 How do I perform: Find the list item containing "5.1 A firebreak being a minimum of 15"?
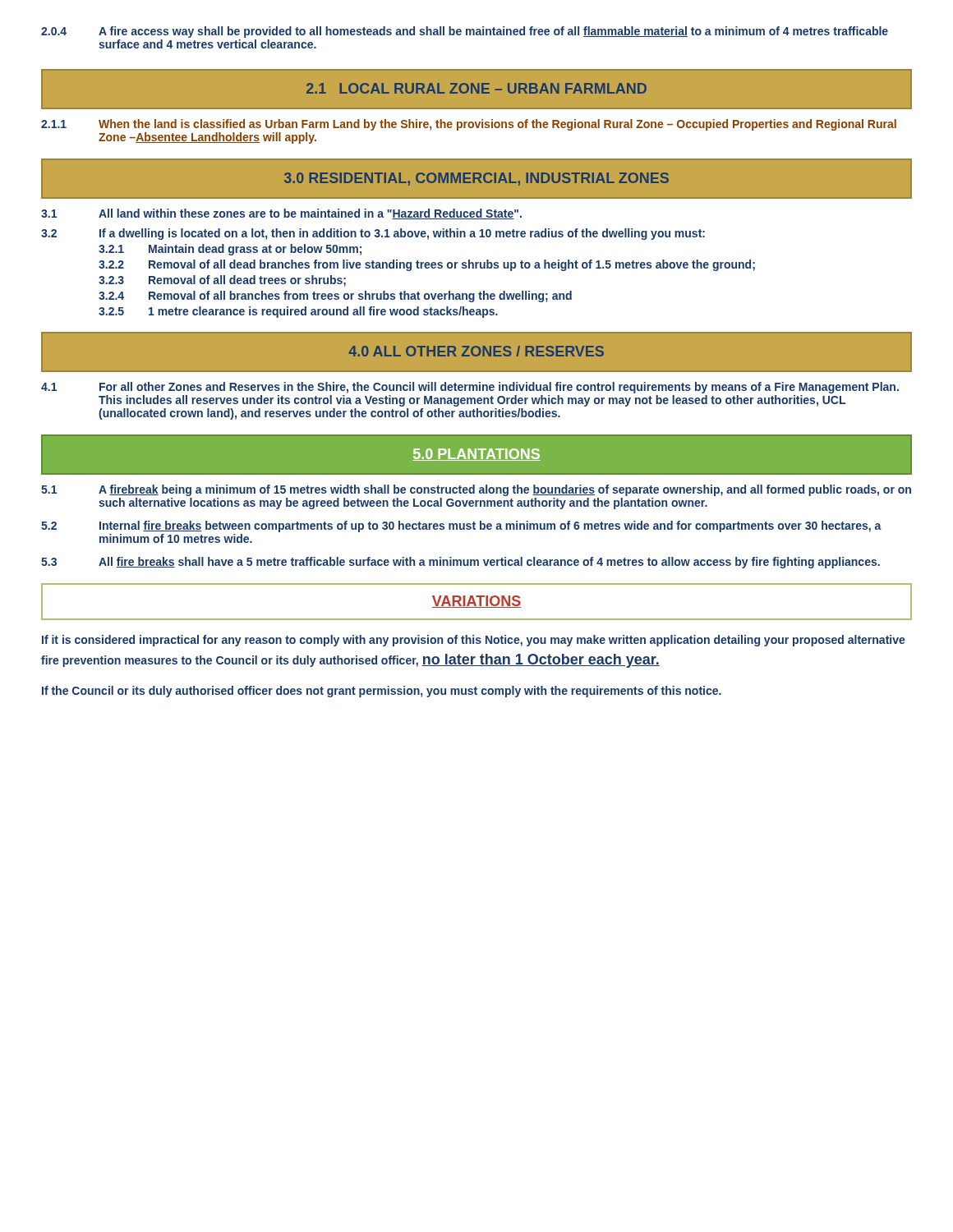[x=476, y=496]
